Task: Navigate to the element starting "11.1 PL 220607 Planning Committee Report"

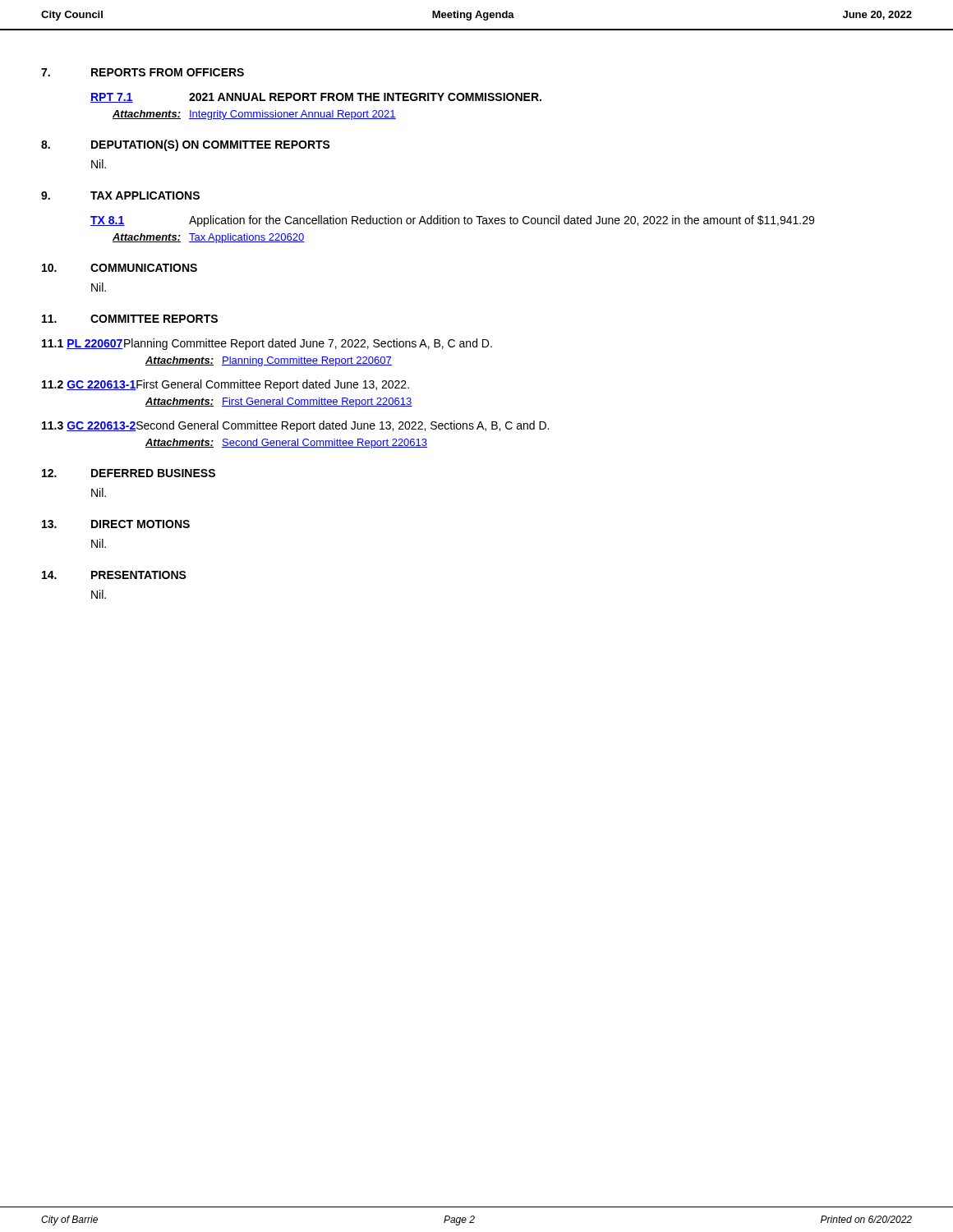Action: point(476,351)
